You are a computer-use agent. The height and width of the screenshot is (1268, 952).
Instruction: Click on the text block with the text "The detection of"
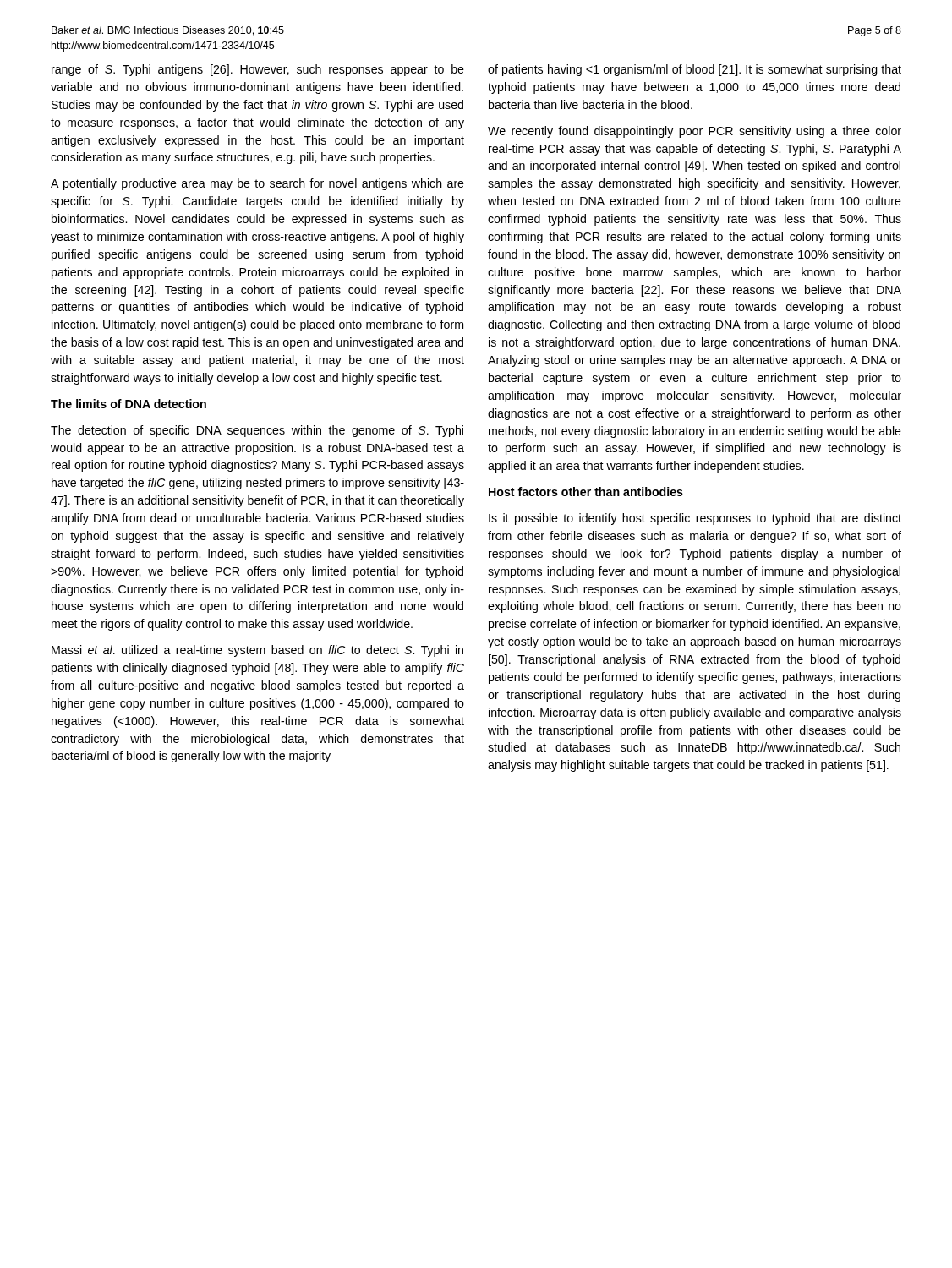(x=257, y=527)
